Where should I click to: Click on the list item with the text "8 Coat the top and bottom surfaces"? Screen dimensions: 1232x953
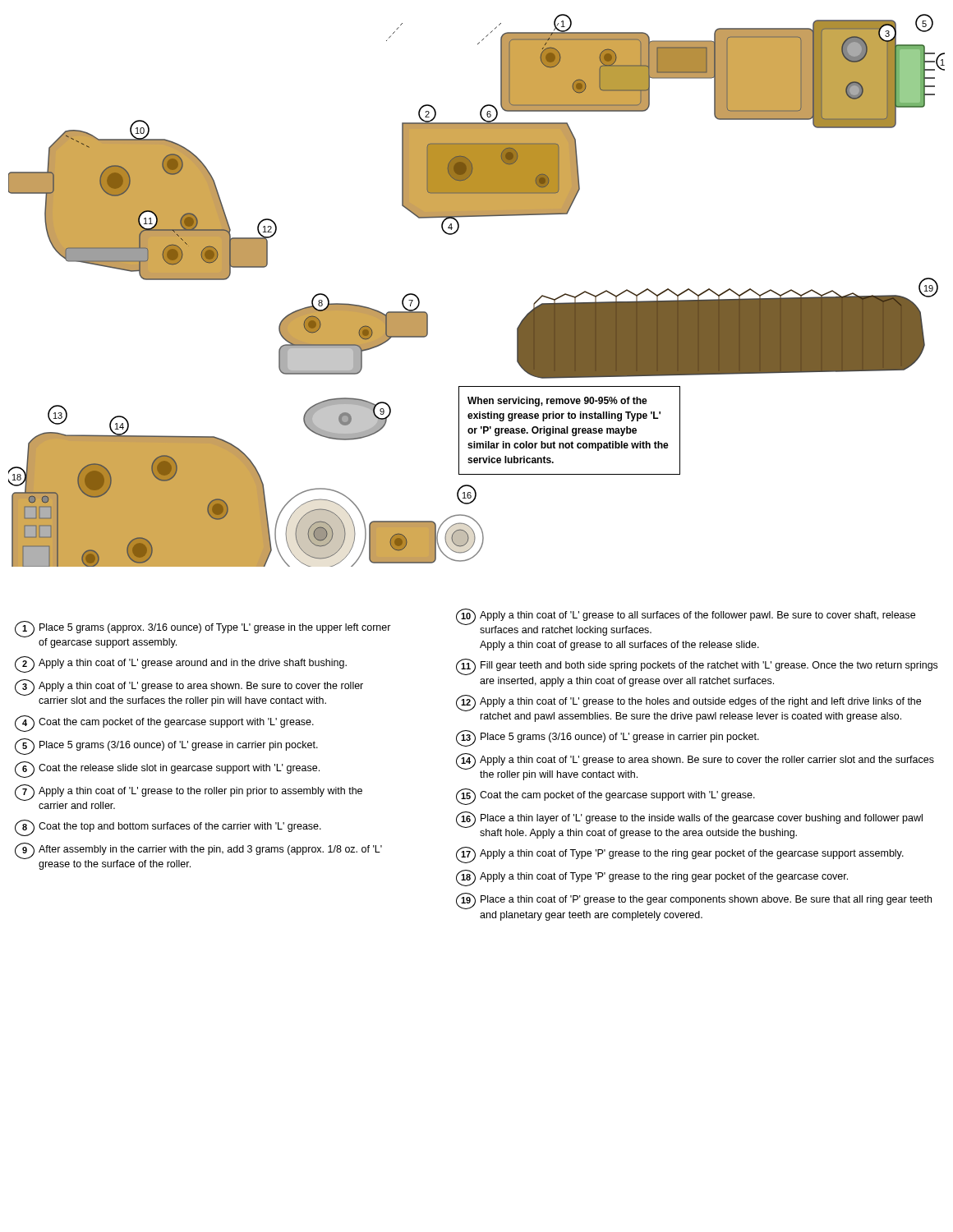[204, 827]
